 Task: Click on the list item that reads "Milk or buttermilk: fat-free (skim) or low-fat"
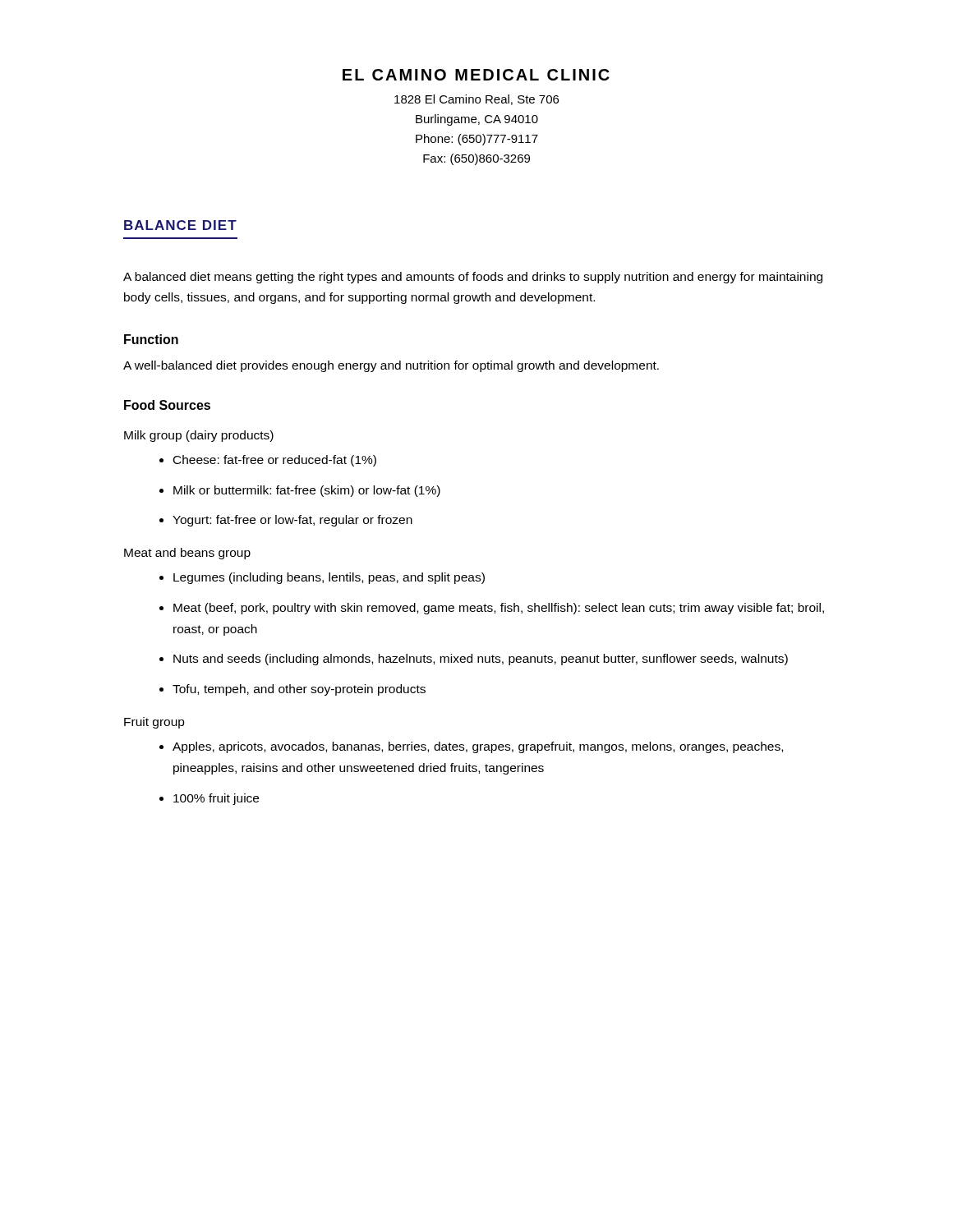pyautogui.click(x=307, y=490)
